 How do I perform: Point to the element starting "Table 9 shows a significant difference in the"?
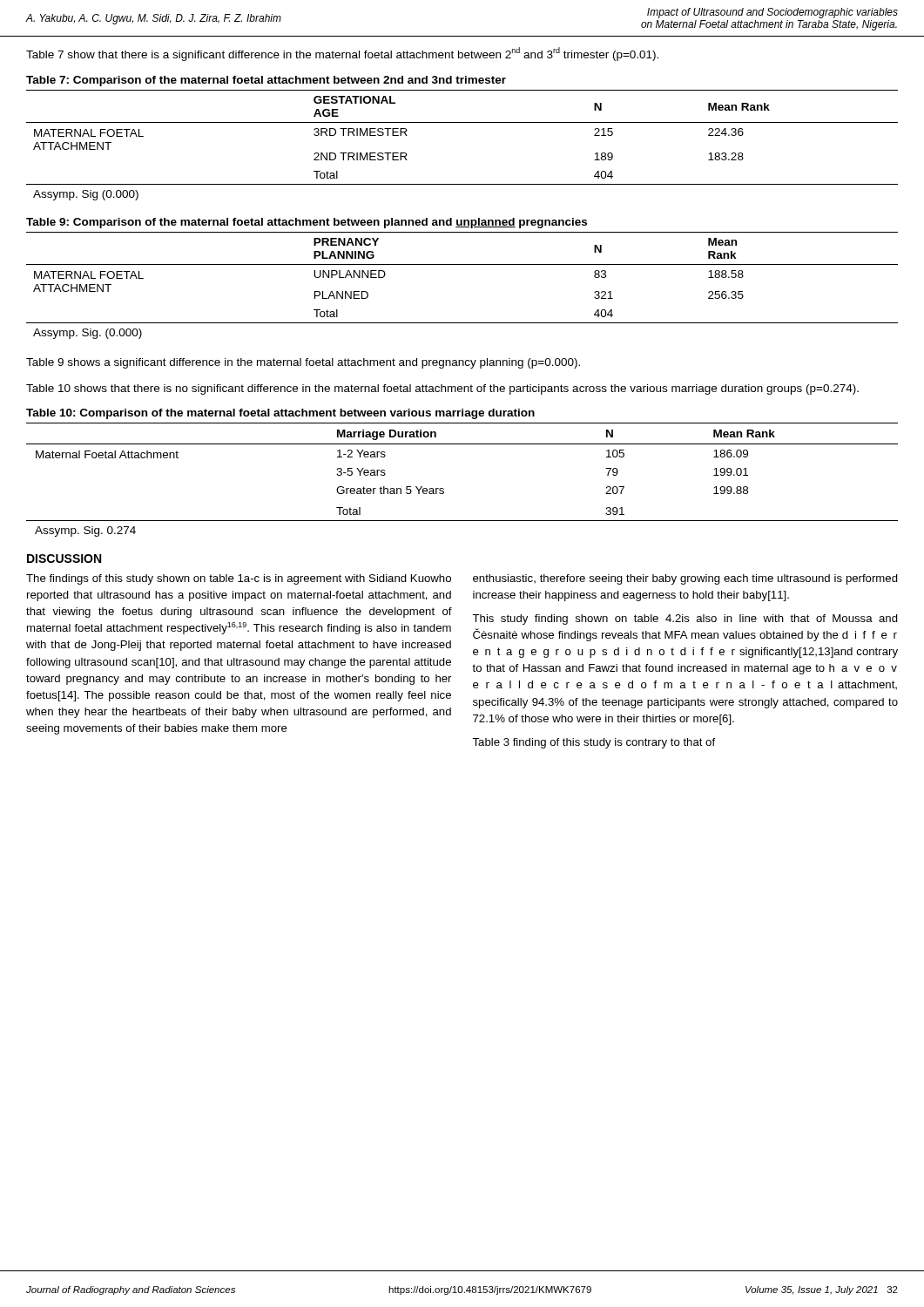tap(304, 362)
